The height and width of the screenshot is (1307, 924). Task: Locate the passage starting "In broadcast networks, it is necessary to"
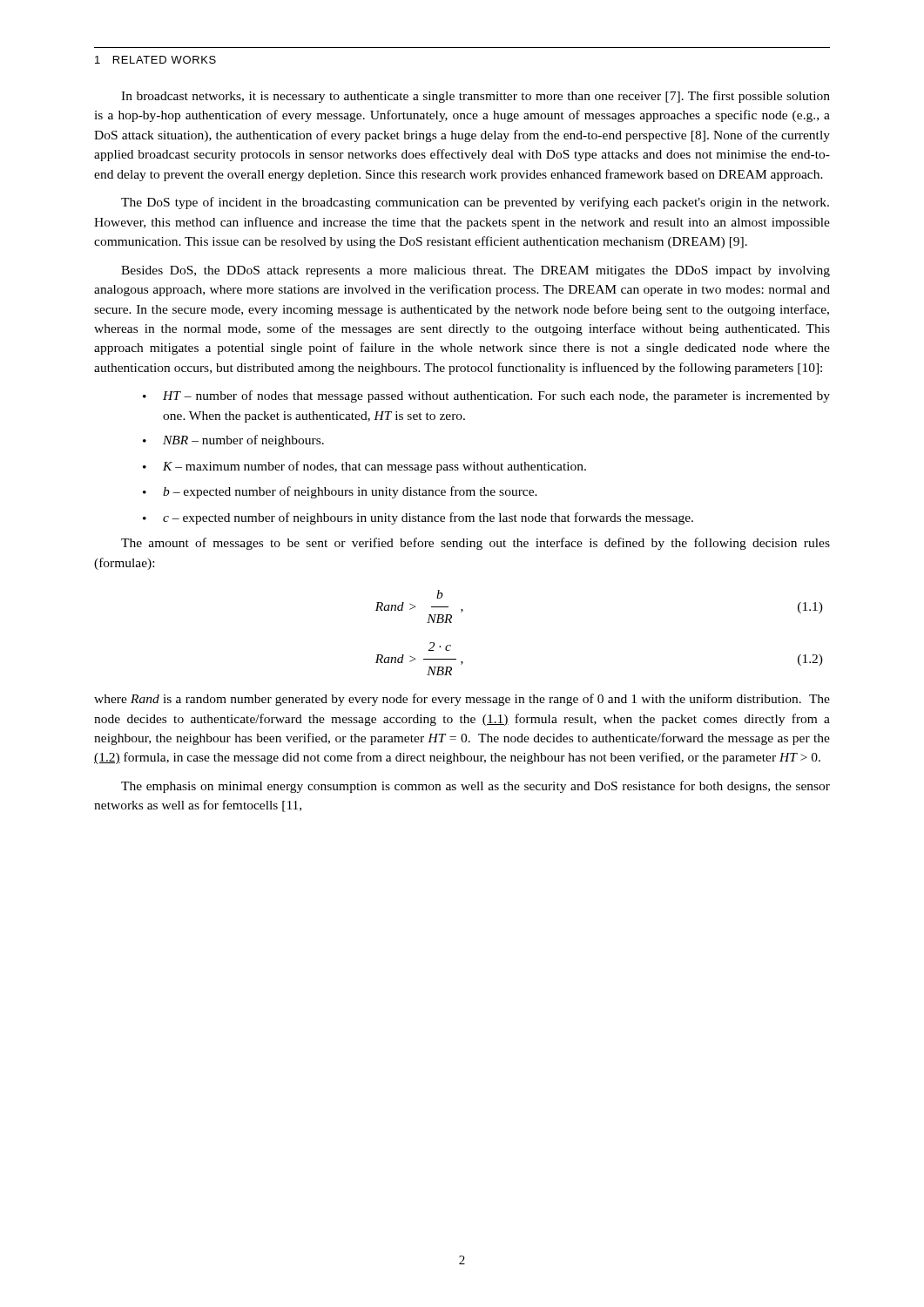pos(462,134)
